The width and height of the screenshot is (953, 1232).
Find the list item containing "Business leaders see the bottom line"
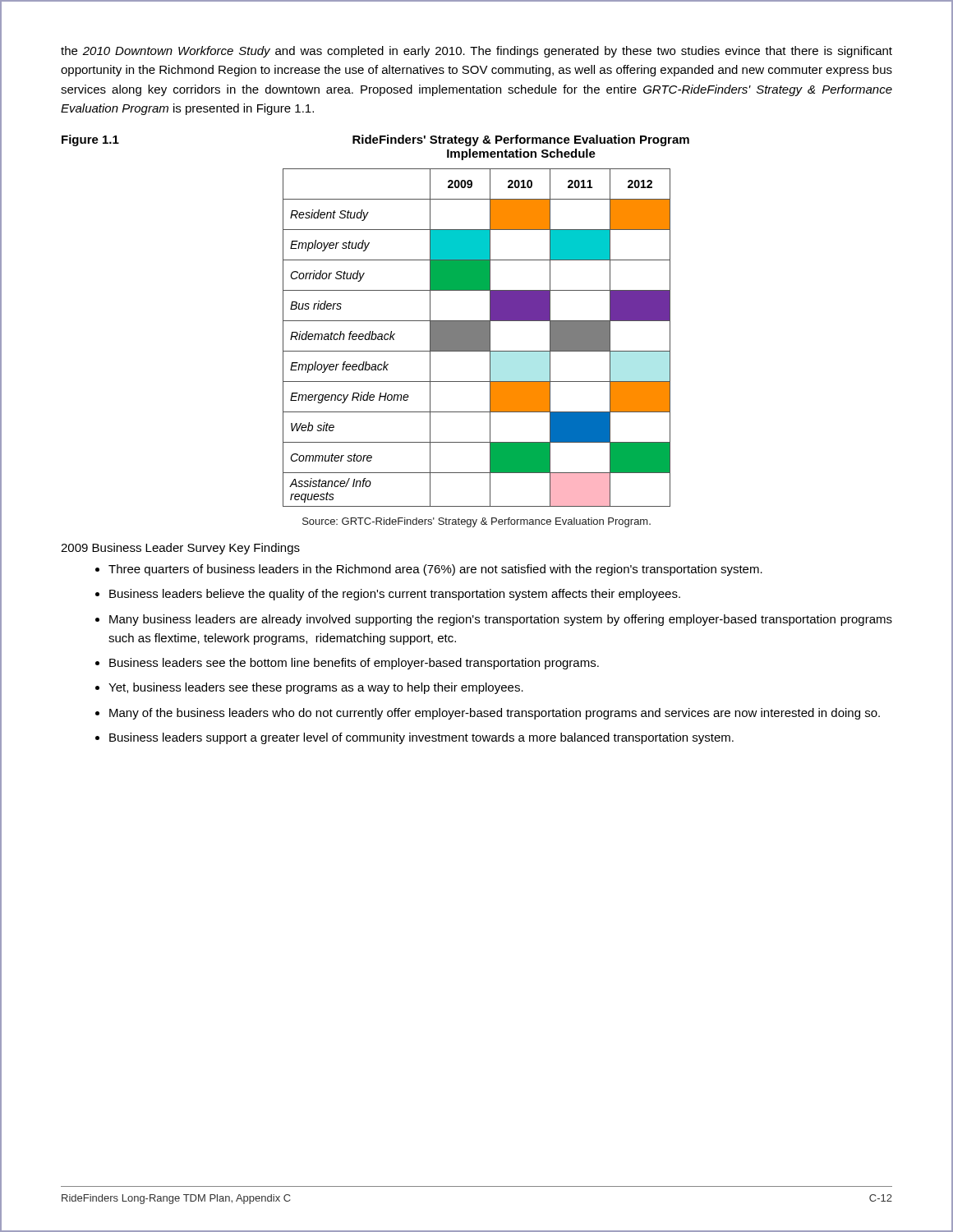point(354,662)
